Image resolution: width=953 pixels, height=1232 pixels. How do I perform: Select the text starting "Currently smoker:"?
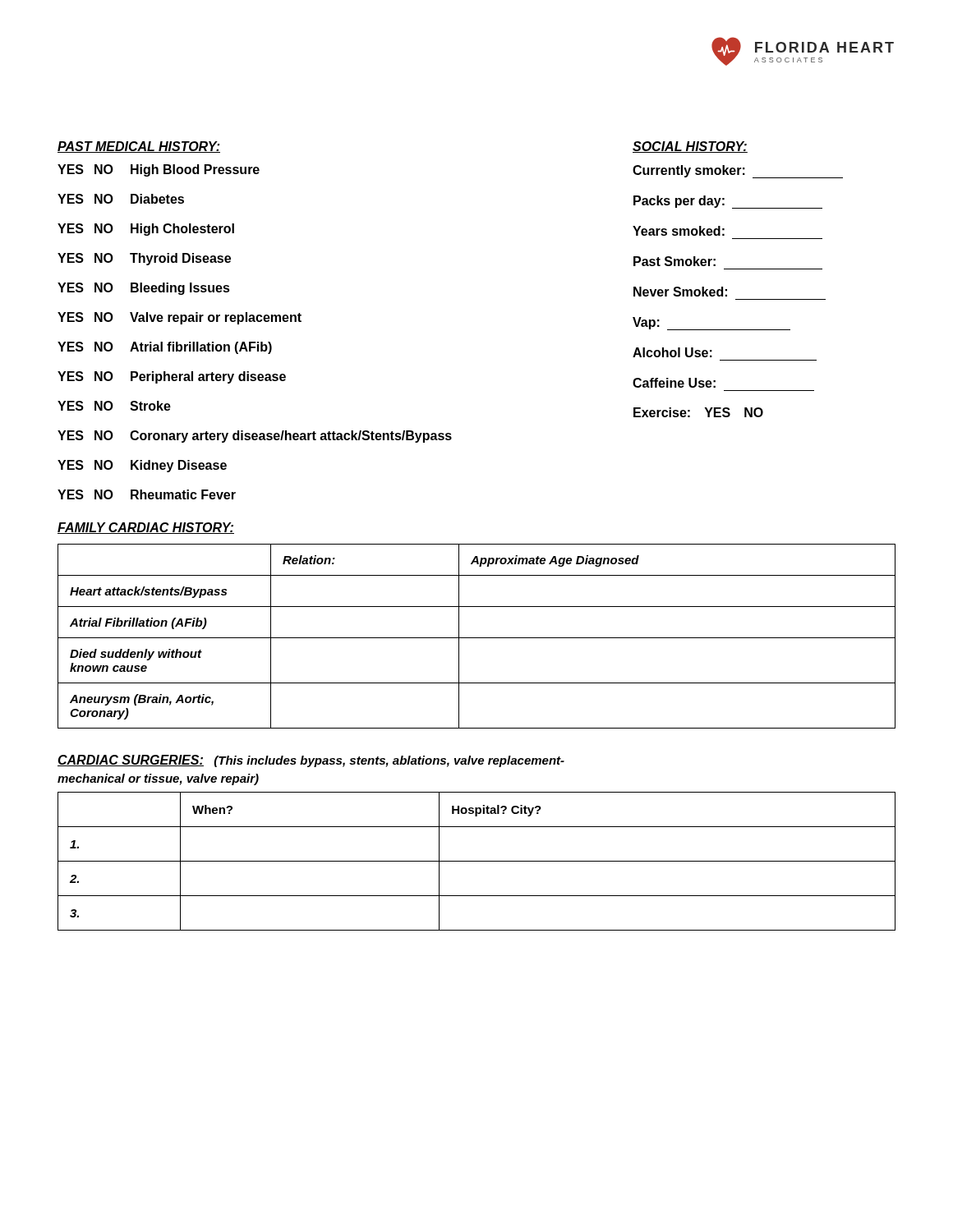(x=738, y=170)
